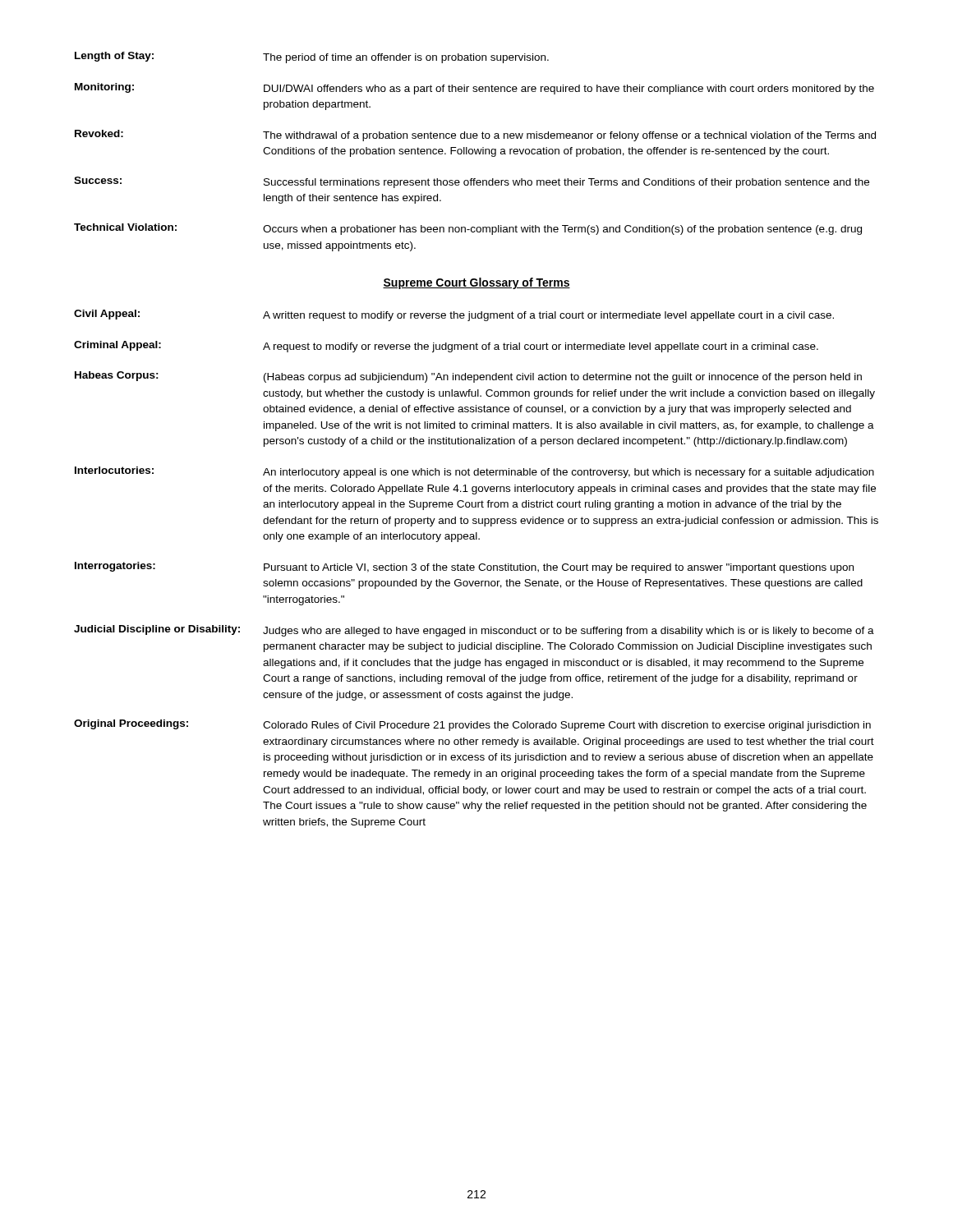The image size is (953, 1232).
Task: Select the list item that says "Judicial Discipline or Disability: Judges who"
Action: [476, 662]
